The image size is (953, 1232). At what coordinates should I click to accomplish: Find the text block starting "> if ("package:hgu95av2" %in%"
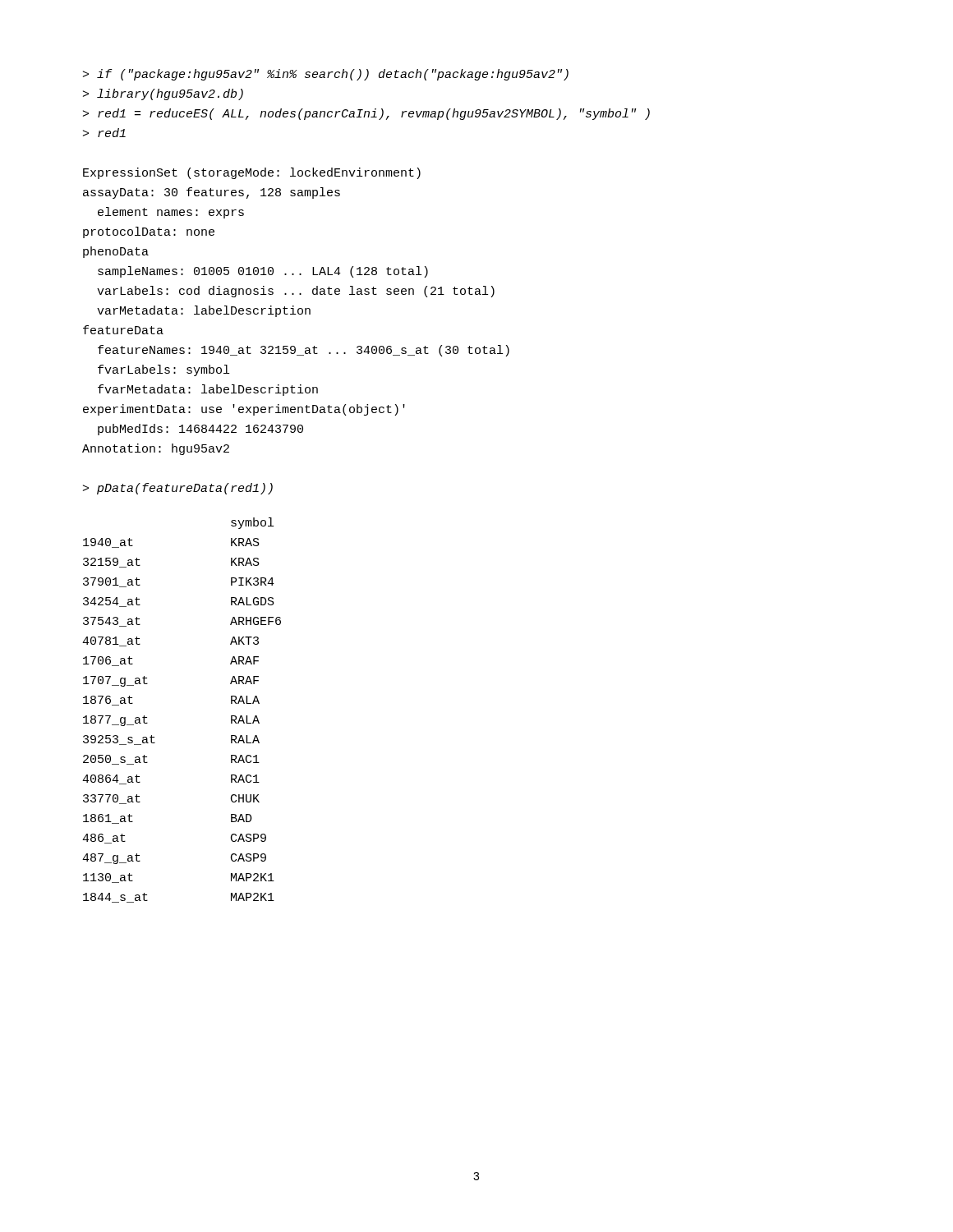tap(367, 105)
